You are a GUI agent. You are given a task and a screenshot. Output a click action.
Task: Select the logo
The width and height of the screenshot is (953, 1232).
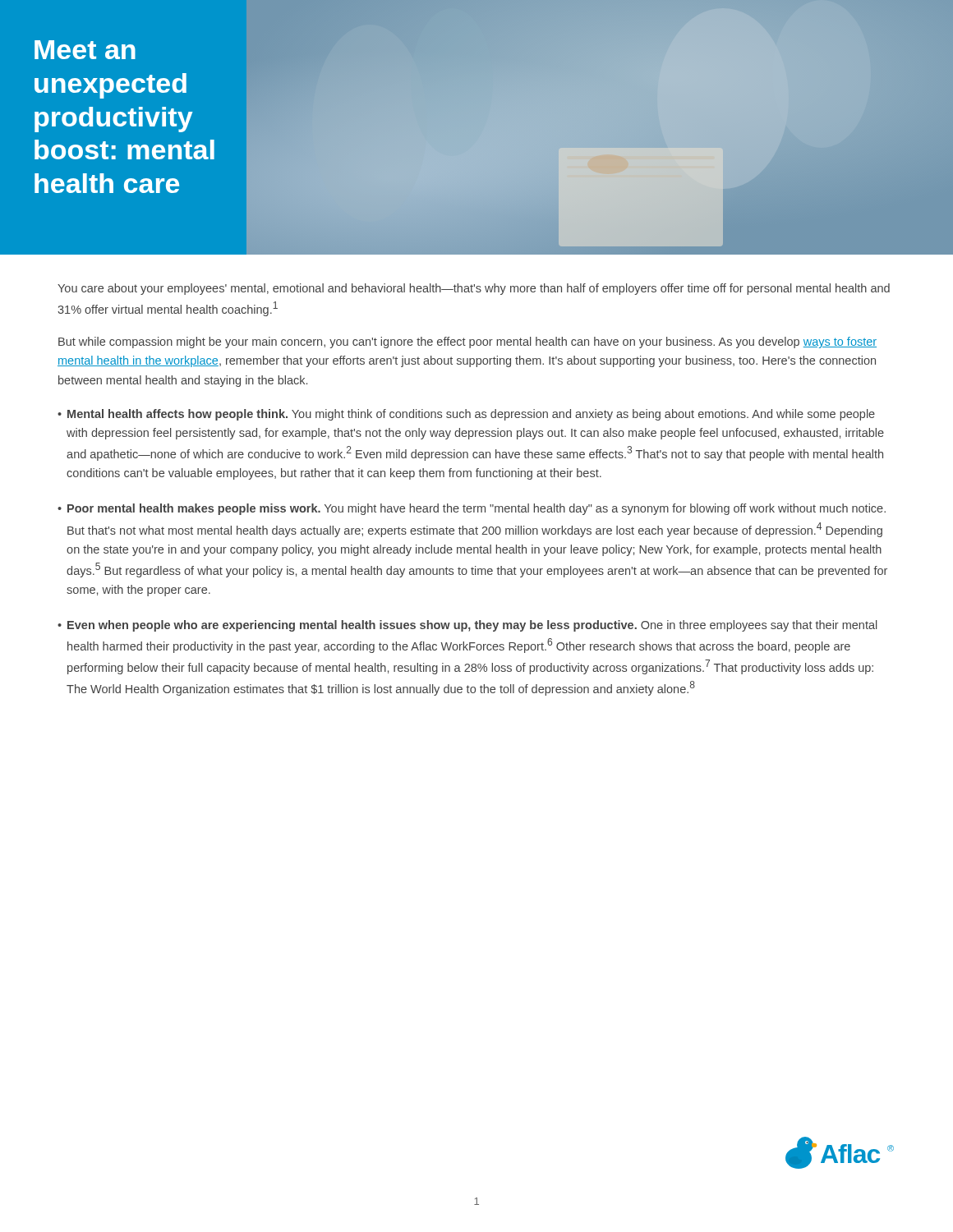click(x=838, y=1156)
